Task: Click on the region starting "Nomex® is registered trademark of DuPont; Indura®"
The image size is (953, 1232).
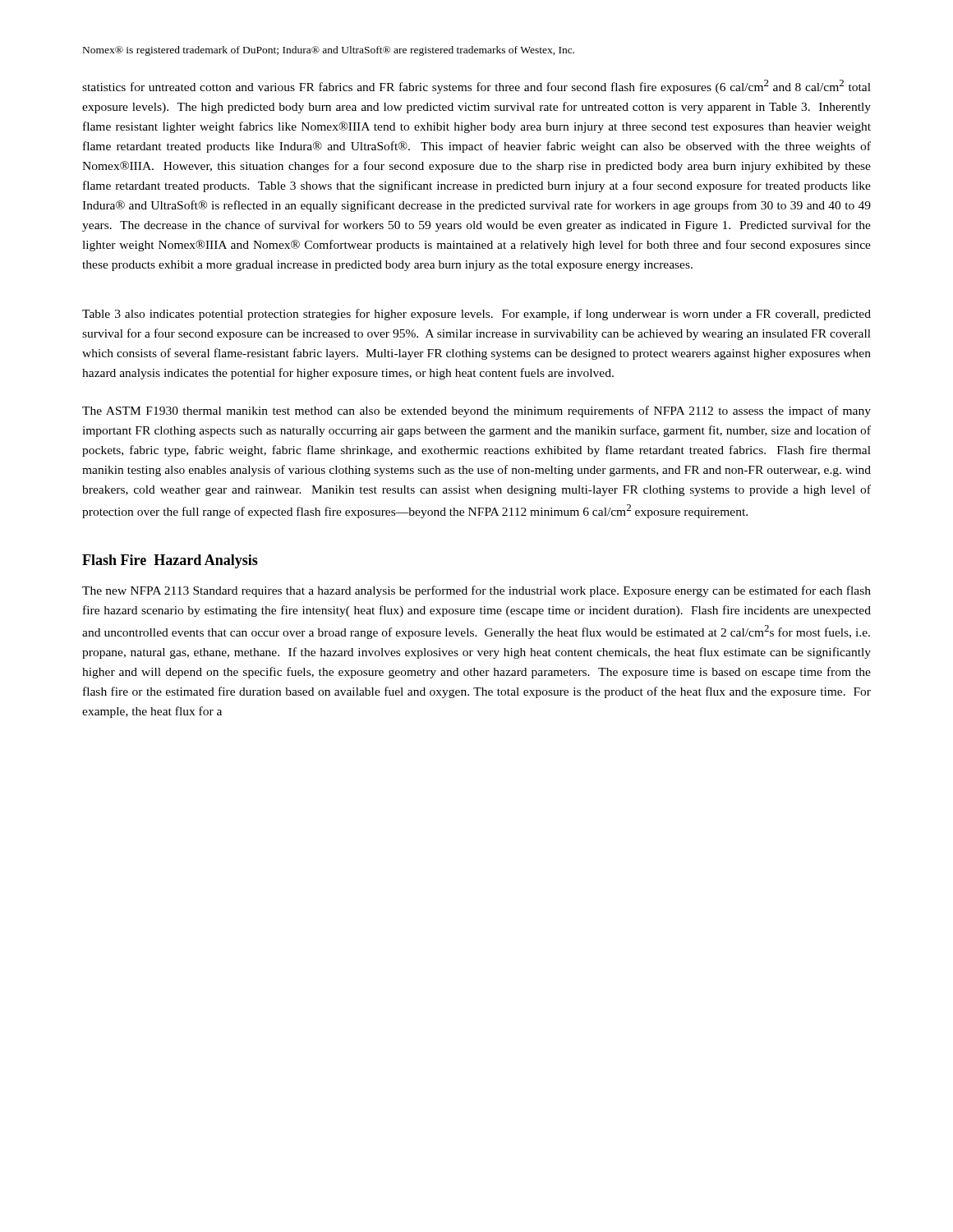Action: click(329, 50)
